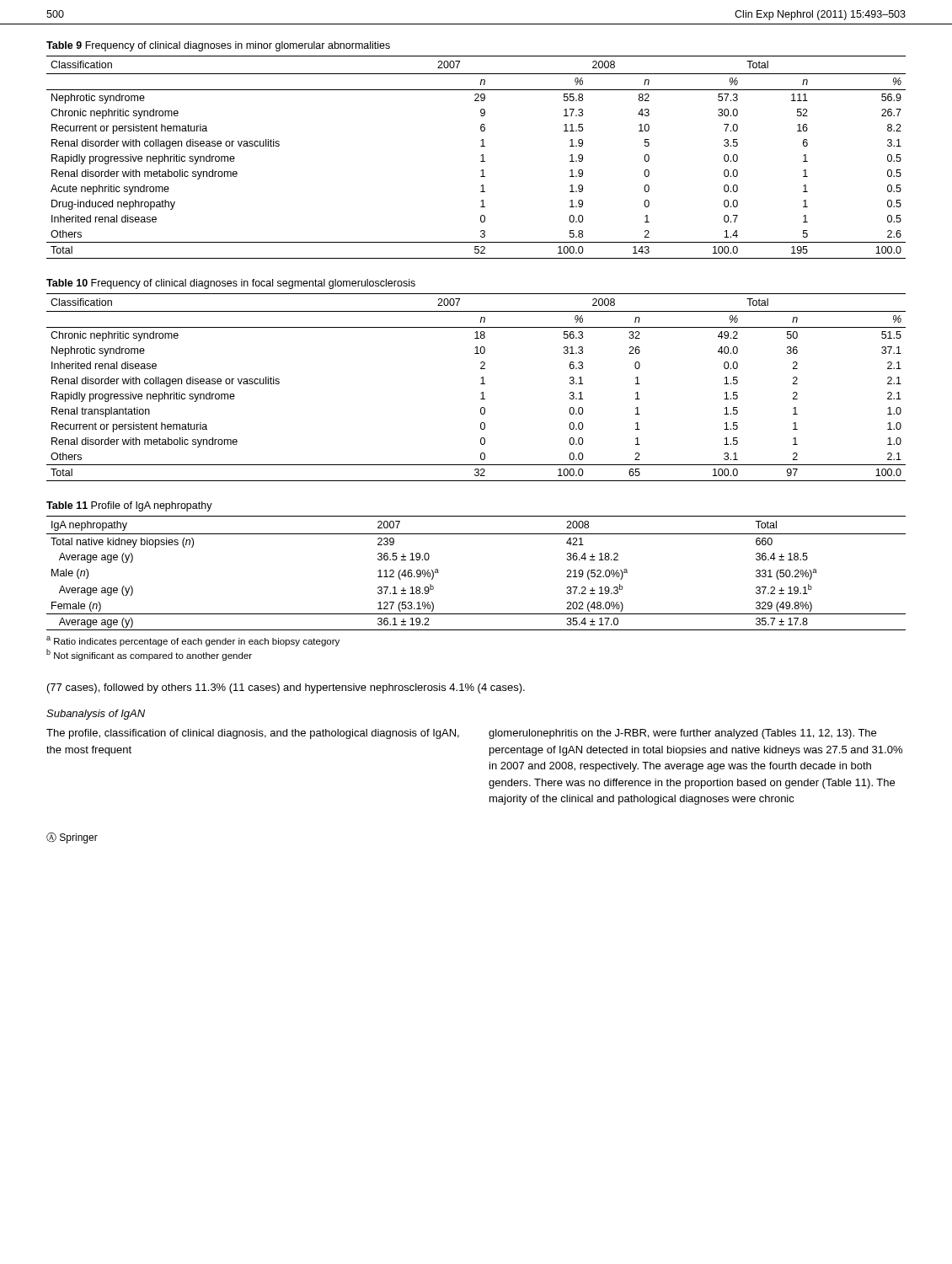Image resolution: width=952 pixels, height=1264 pixels.
Task: Locate the footnote that says "a Ratio indicates percentage of"
Action: click(x=193, y=640)
